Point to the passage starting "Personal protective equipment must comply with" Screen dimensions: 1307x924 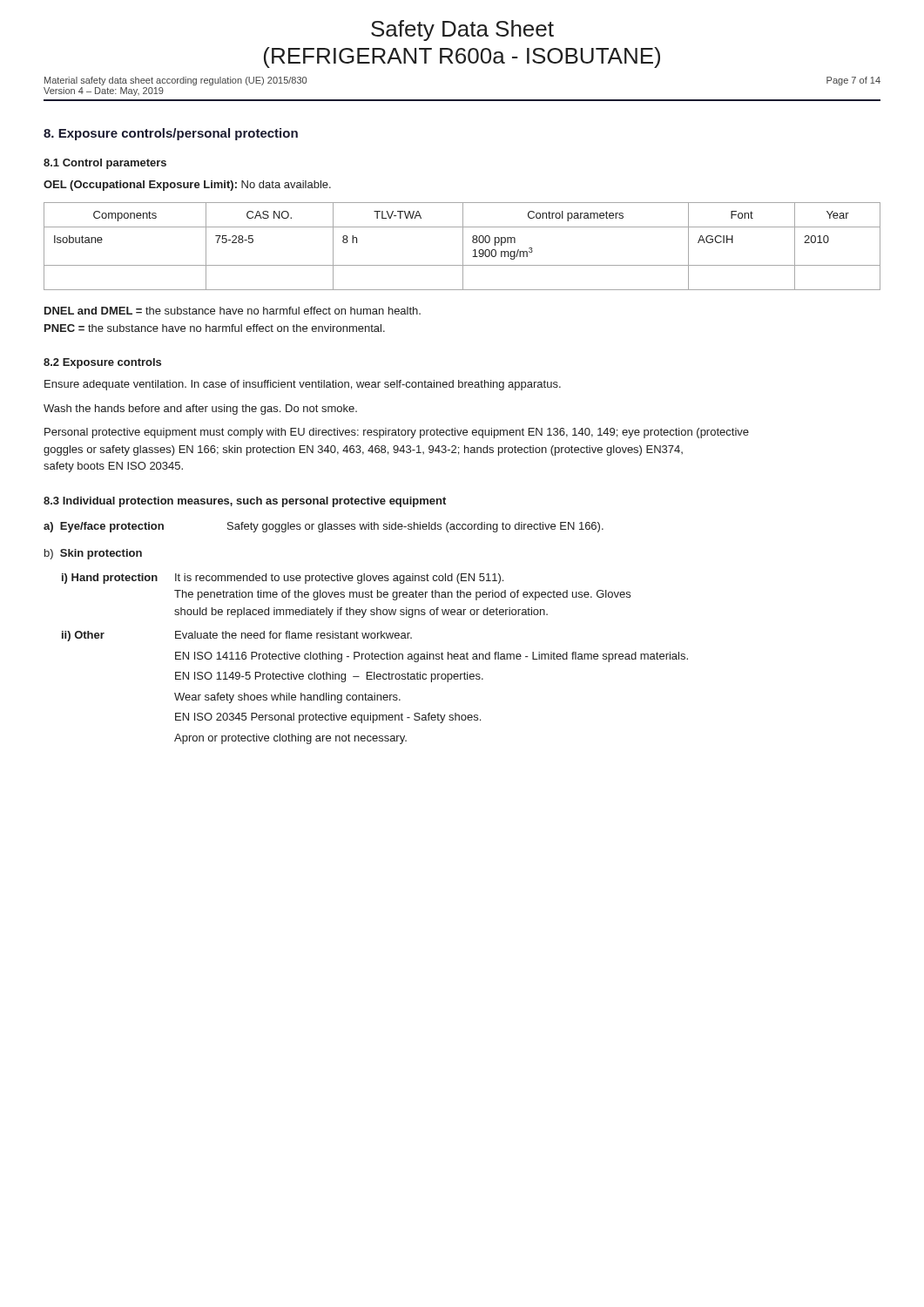tap(396, 449)
